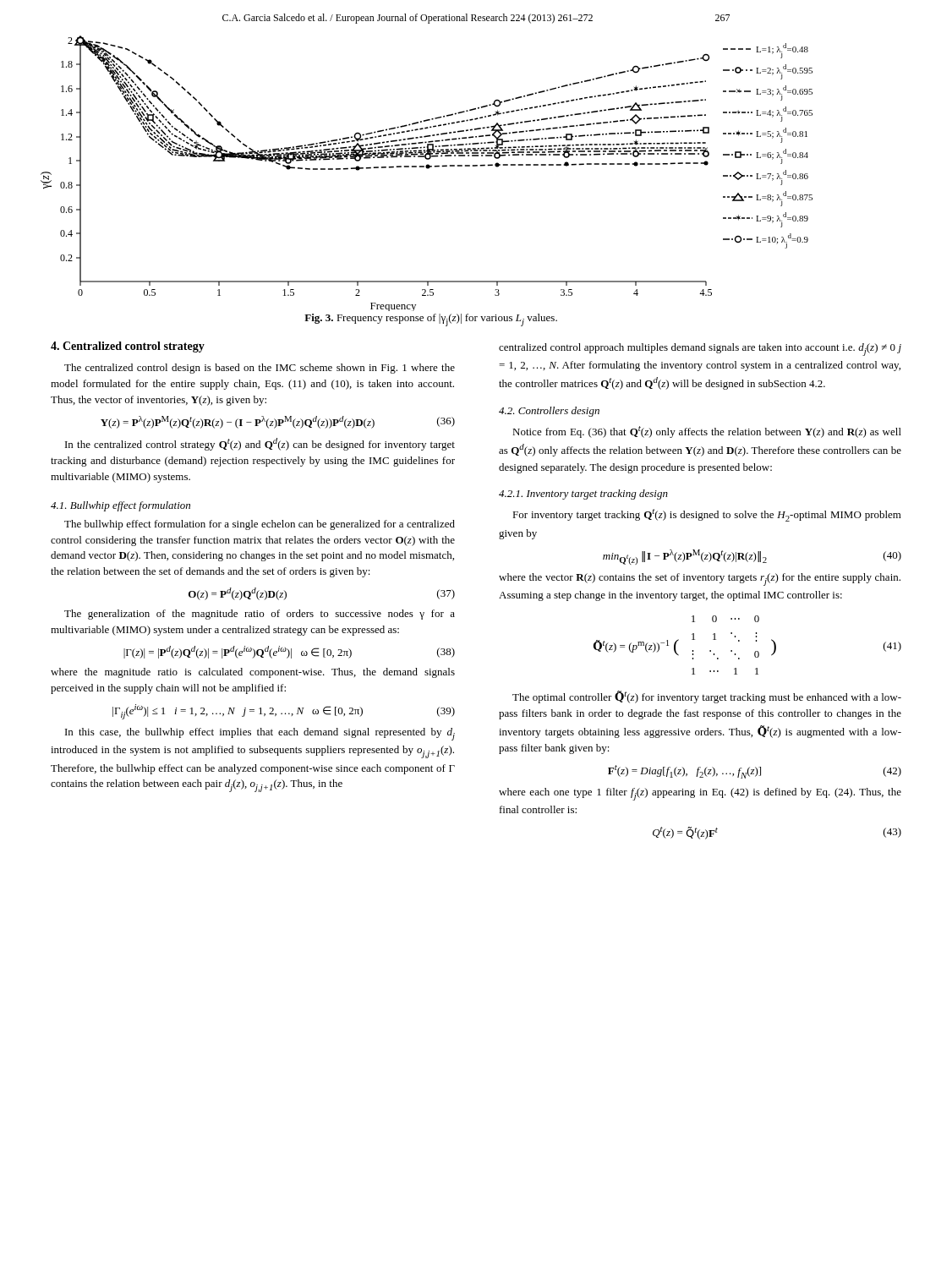952x1268 pixels.
Task: Point to the block beginning "In this case,"
Action: coord(253,759)
